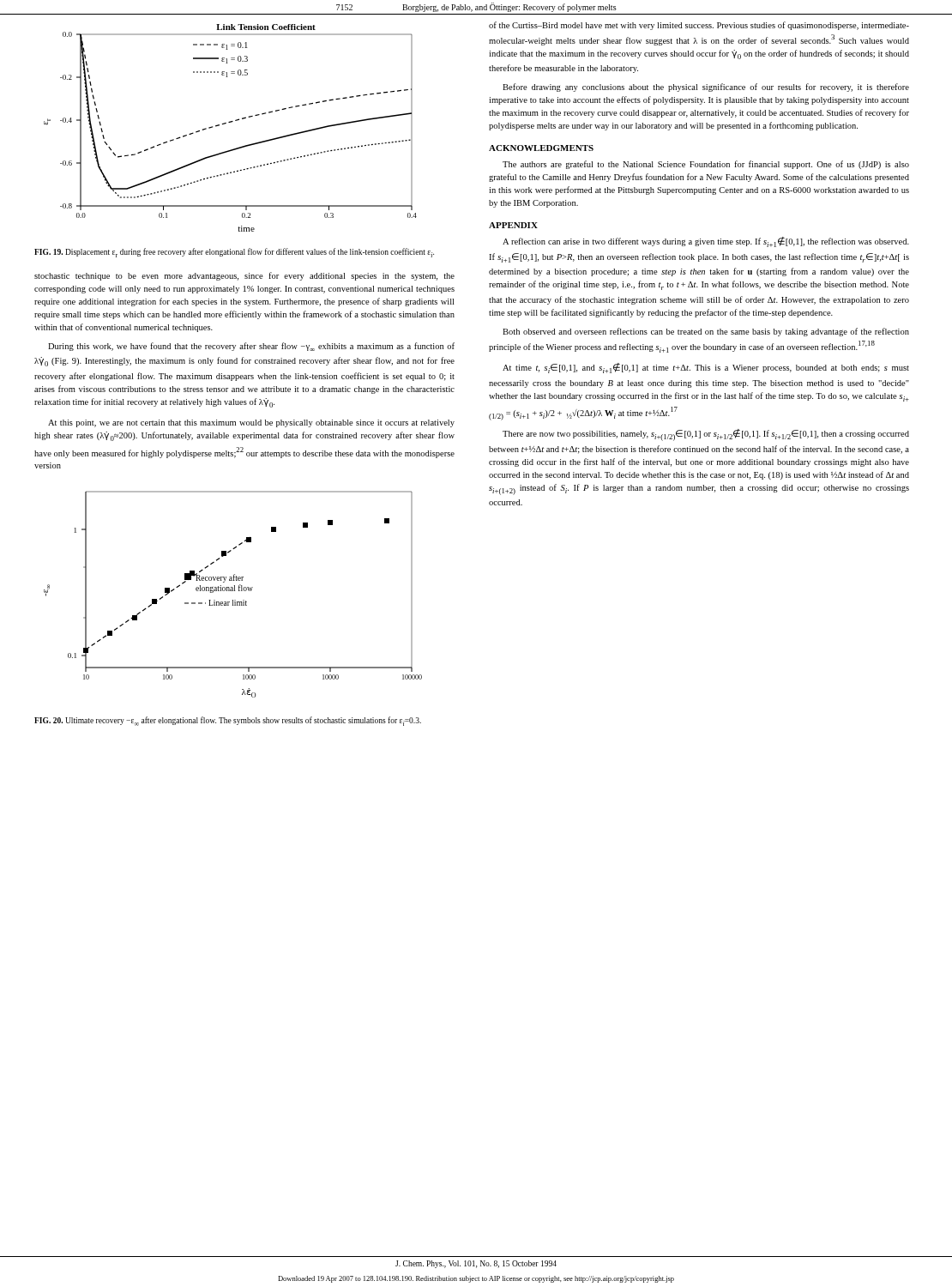Find the line chart
This screenshot has width=952, height=1287.
[x=244, y=131]
